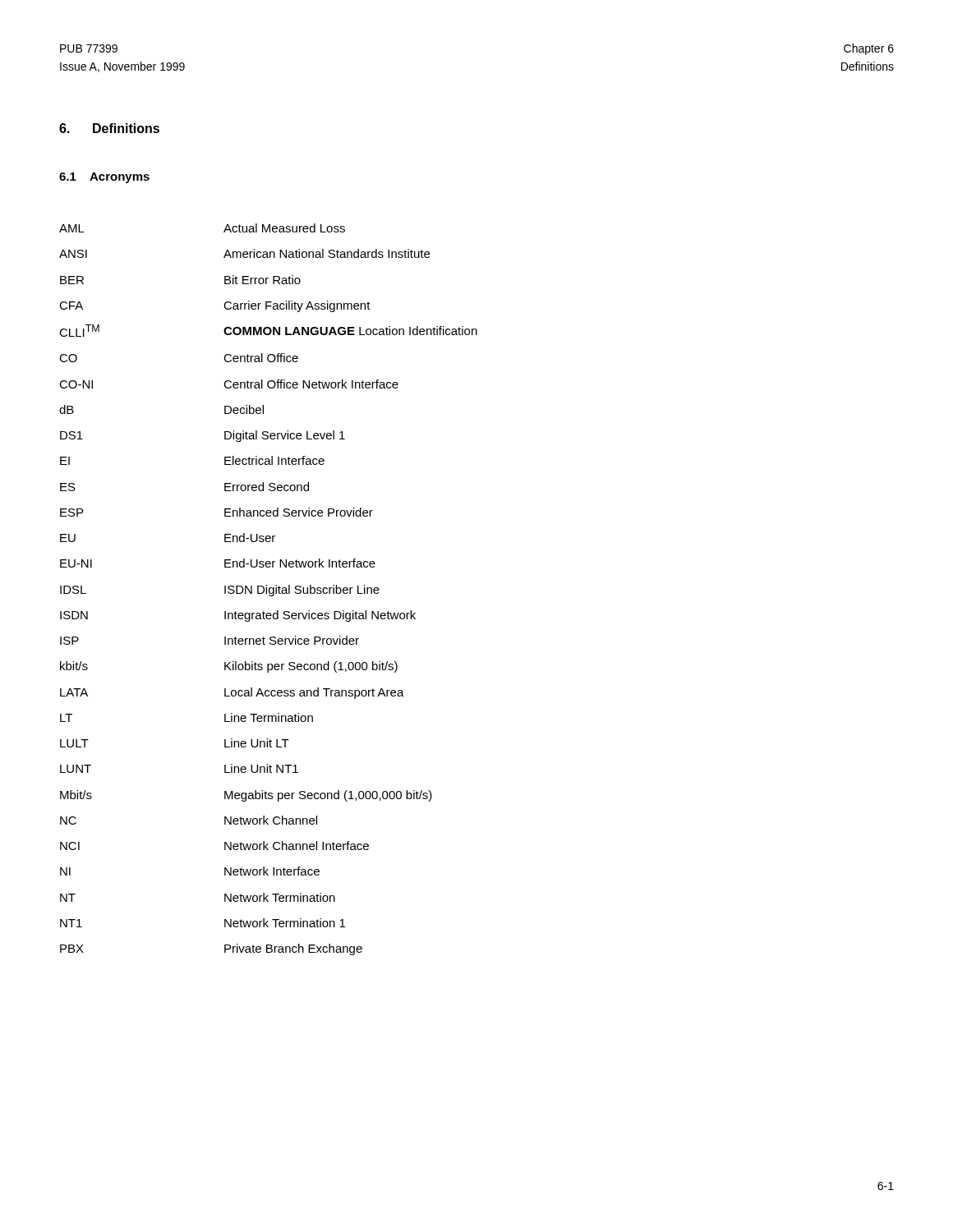Image resolution: width=953 pixels, height=1232 pixels.
Task: Find the passage starting "6. Definitions"
Action: (110, 129)
